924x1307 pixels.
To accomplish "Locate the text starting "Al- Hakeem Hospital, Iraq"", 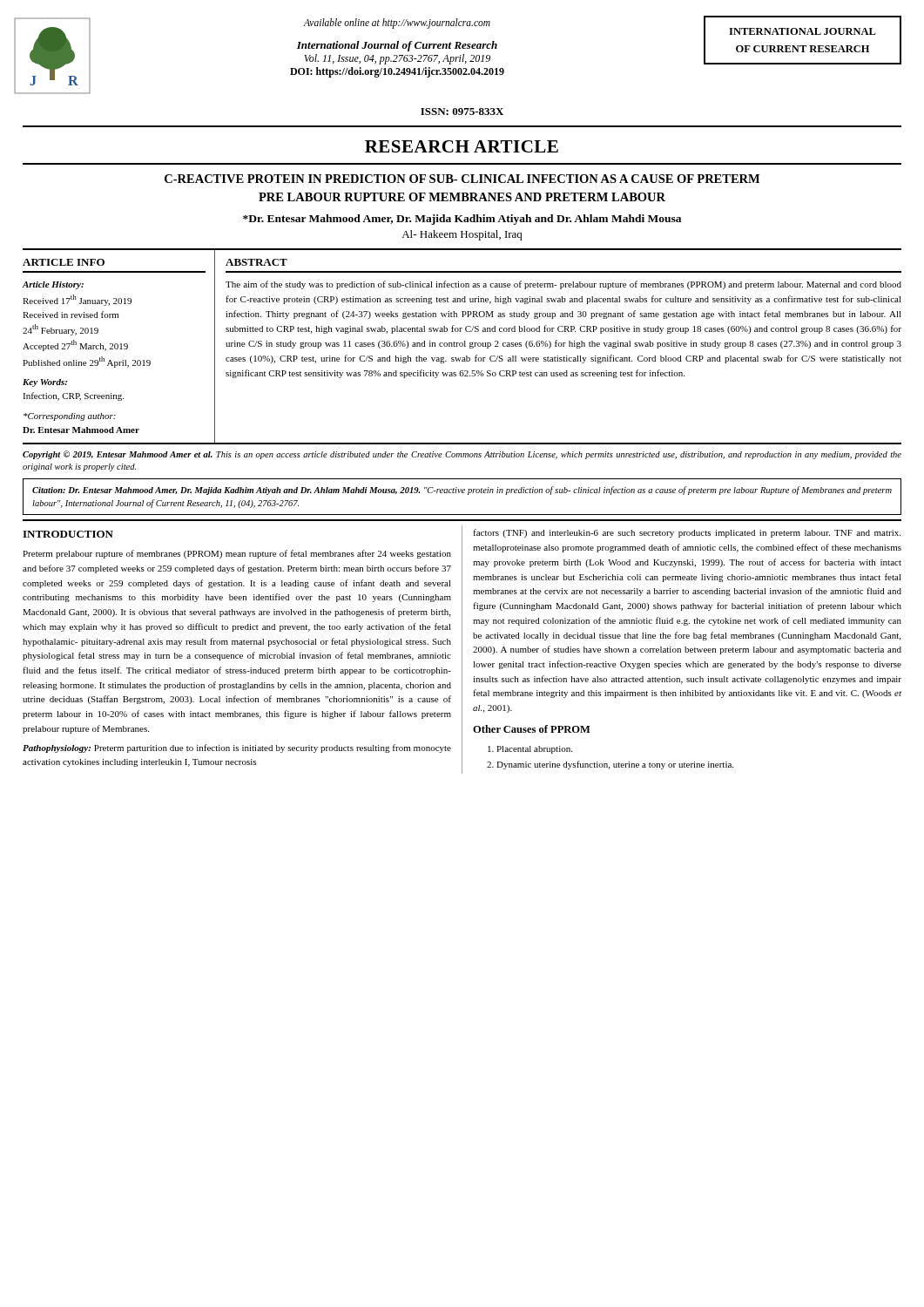I will point(462,234).
